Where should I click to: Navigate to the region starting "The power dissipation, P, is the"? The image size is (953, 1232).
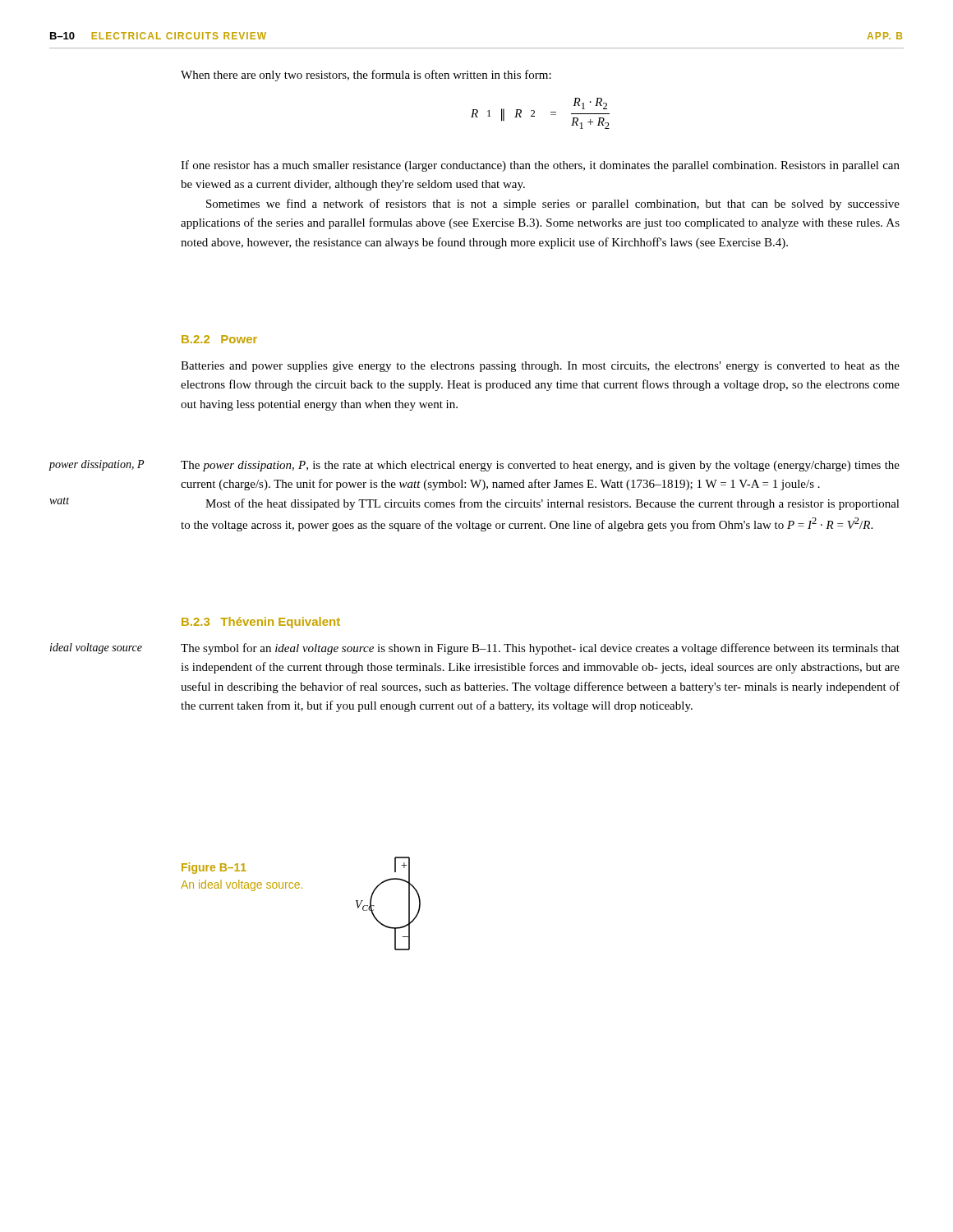[540, 496]
